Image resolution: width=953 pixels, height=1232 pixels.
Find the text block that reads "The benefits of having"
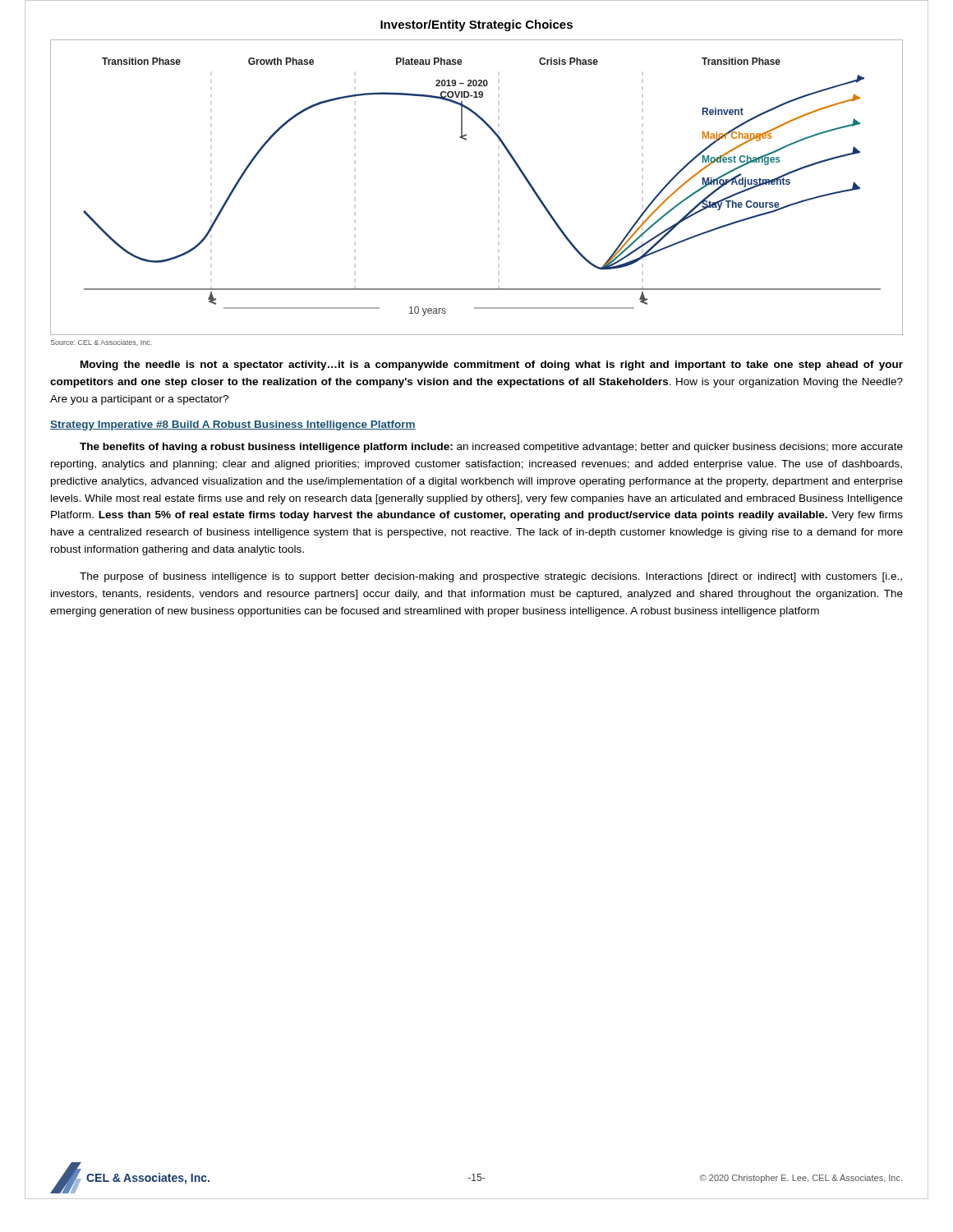tap(476, 498)
